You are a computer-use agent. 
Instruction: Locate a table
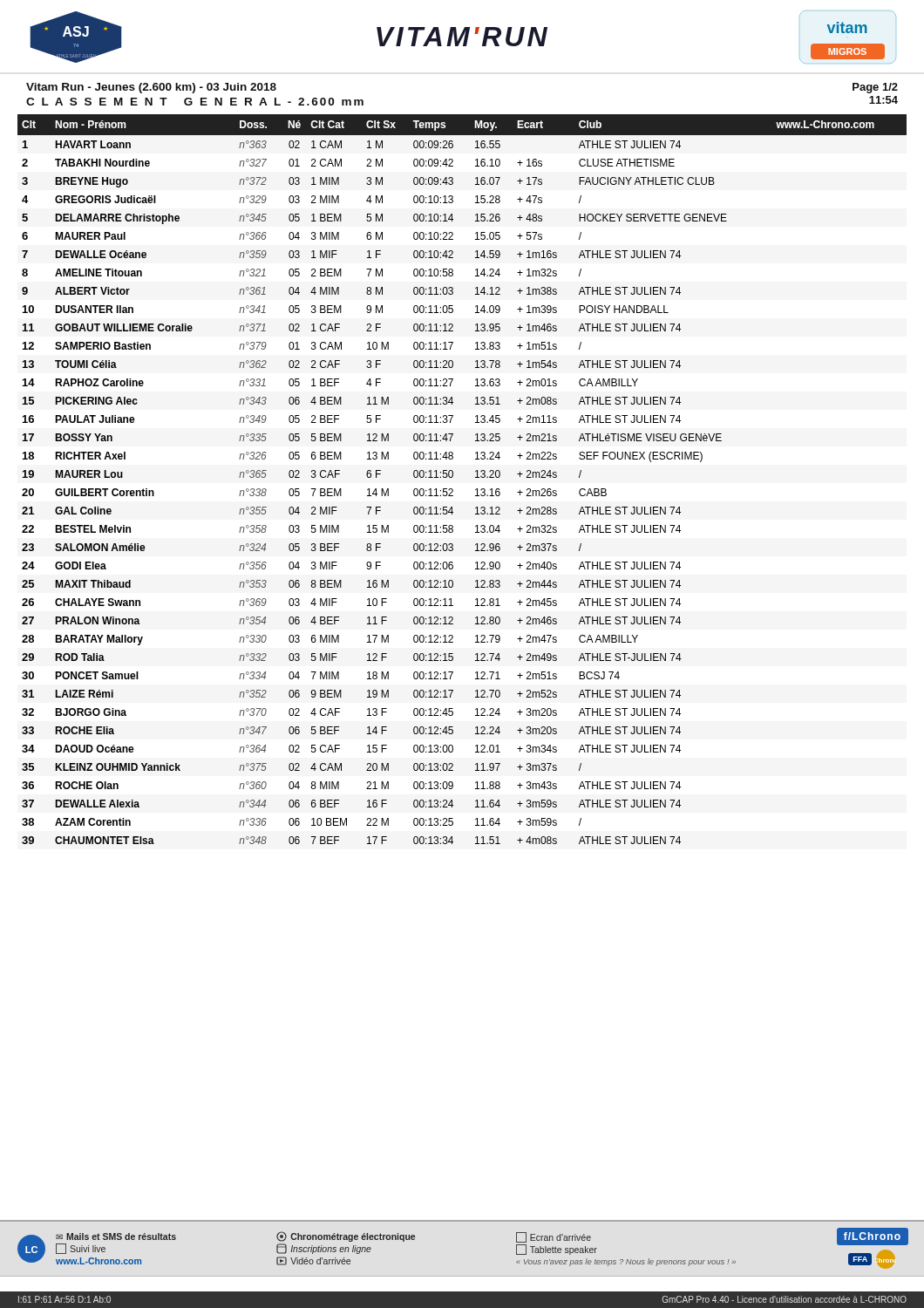coord(462,482)
